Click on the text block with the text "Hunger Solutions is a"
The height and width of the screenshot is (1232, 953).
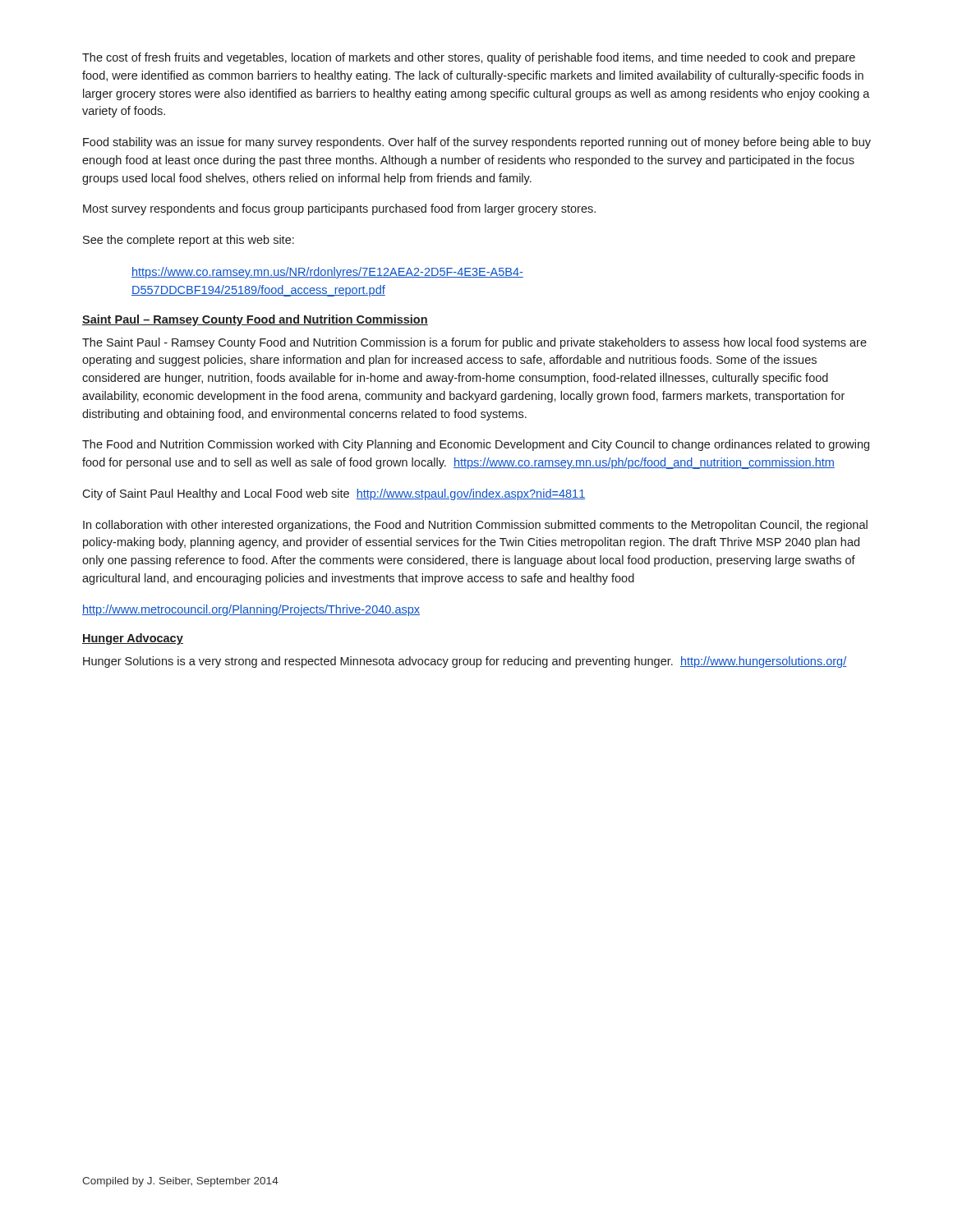tap(464, 662)
